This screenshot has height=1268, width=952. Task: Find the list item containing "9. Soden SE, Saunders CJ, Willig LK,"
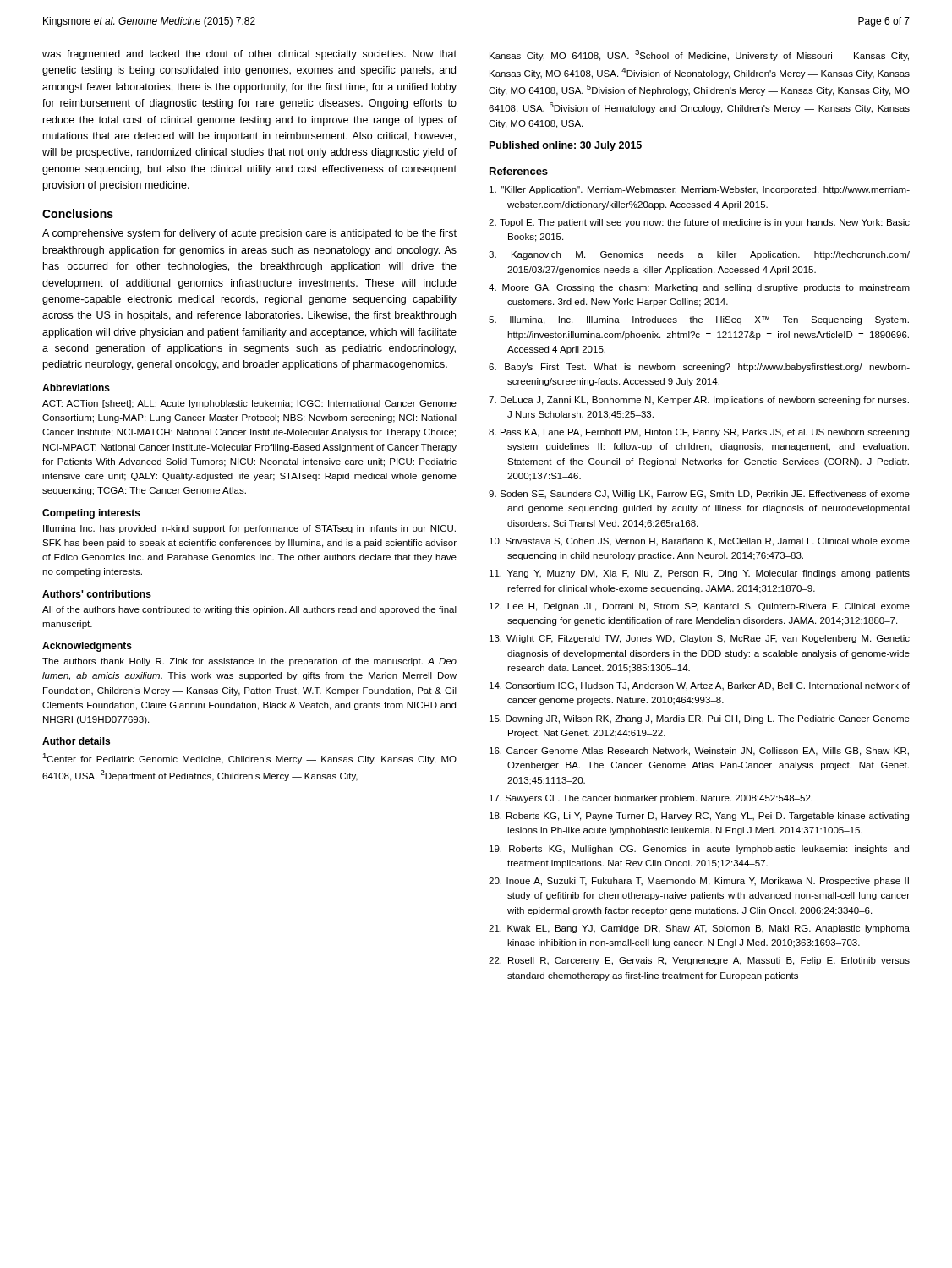[699, 508]
